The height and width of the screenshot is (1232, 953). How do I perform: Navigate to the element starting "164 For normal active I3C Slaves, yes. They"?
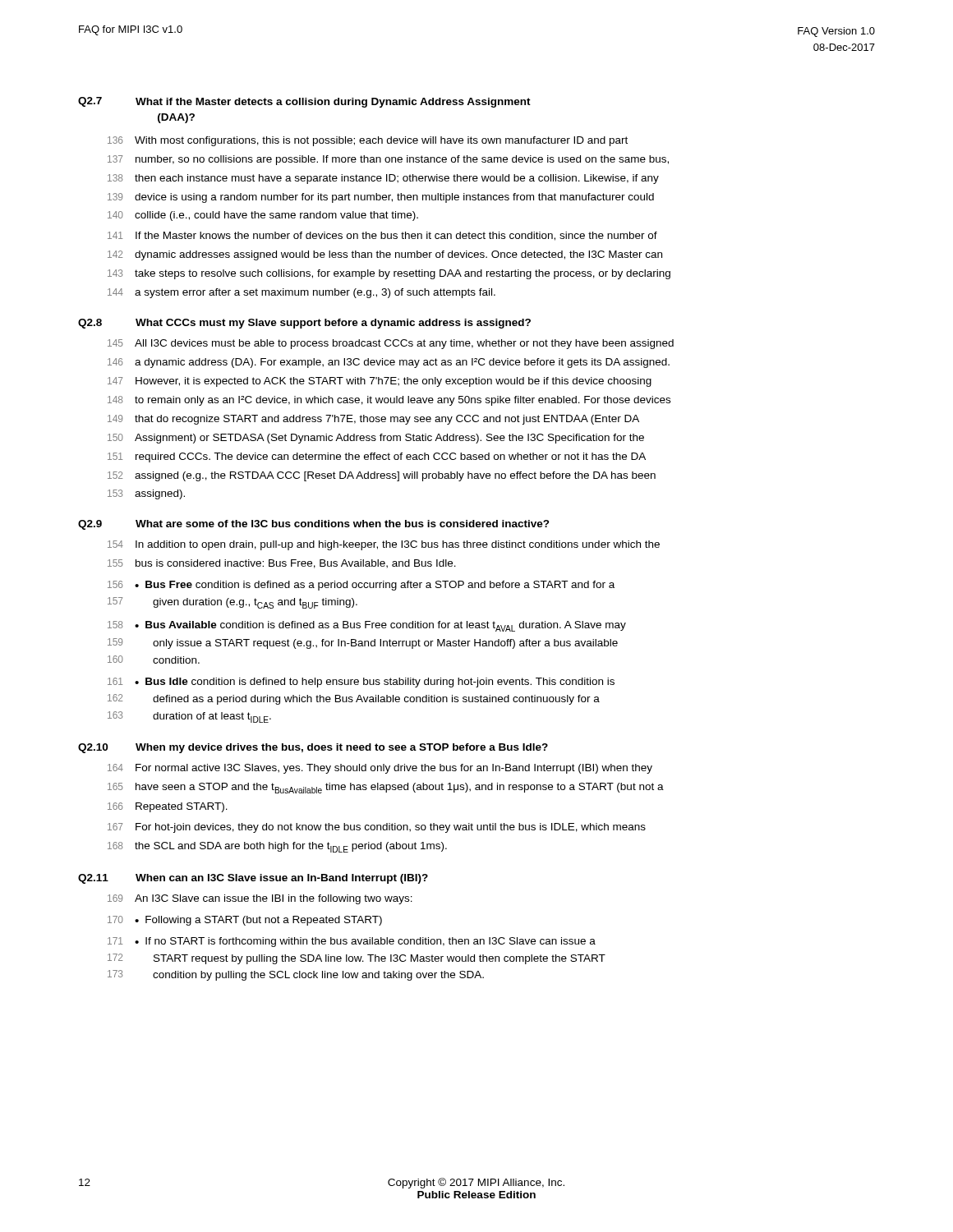coord(476,788)
